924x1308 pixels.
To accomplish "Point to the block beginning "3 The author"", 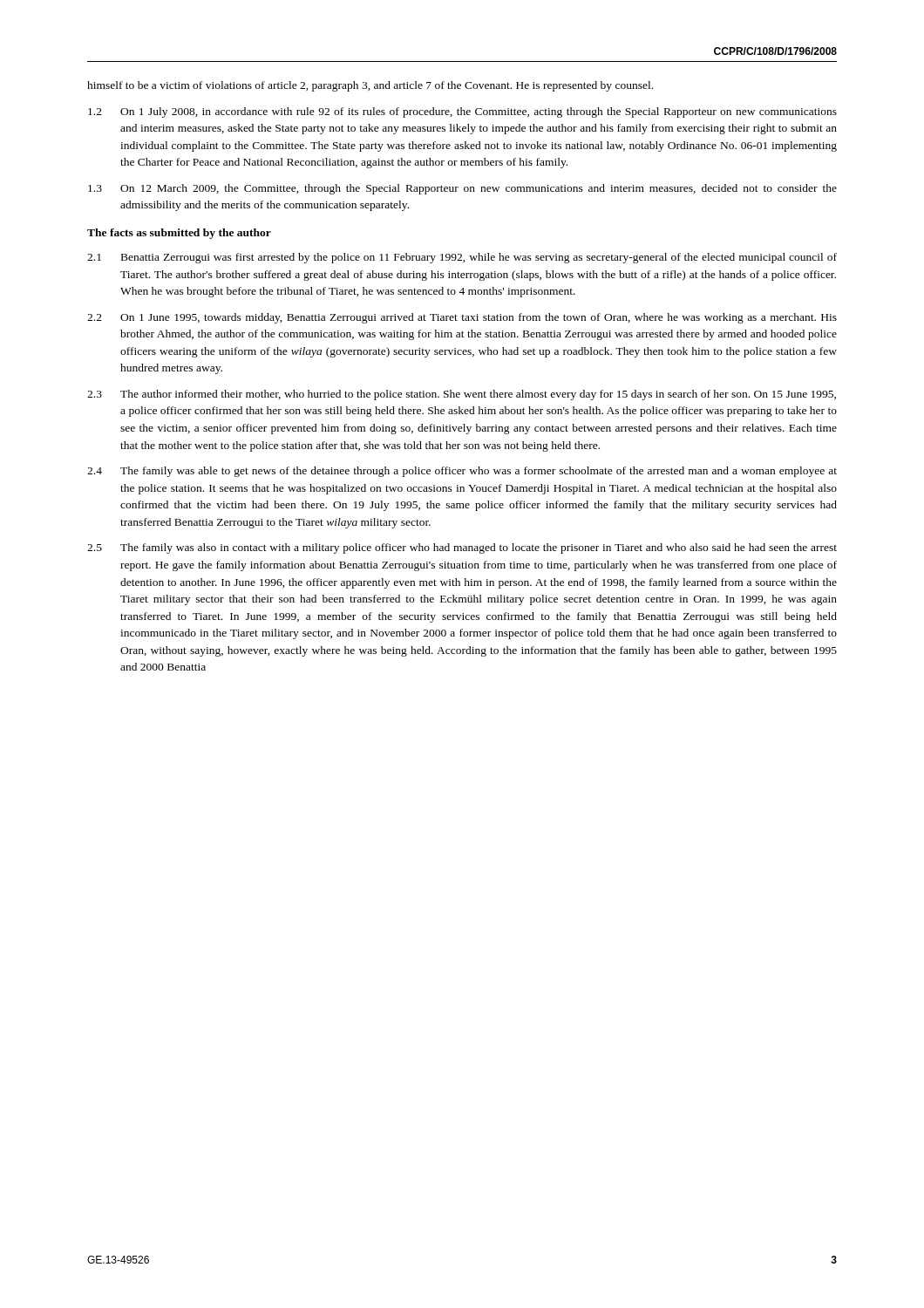I will (x=462, y=419).
